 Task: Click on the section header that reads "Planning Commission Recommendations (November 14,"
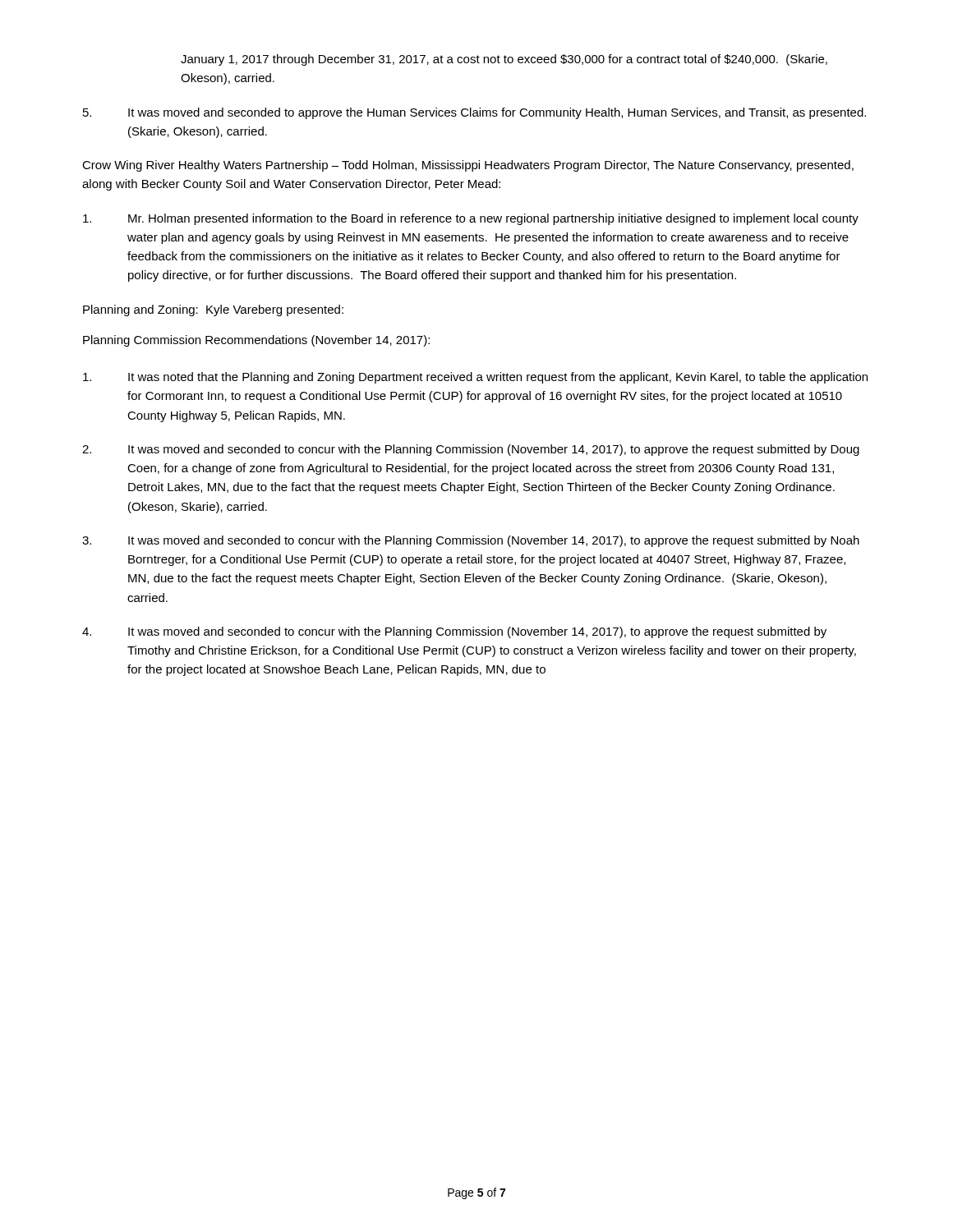coord(256,339)
